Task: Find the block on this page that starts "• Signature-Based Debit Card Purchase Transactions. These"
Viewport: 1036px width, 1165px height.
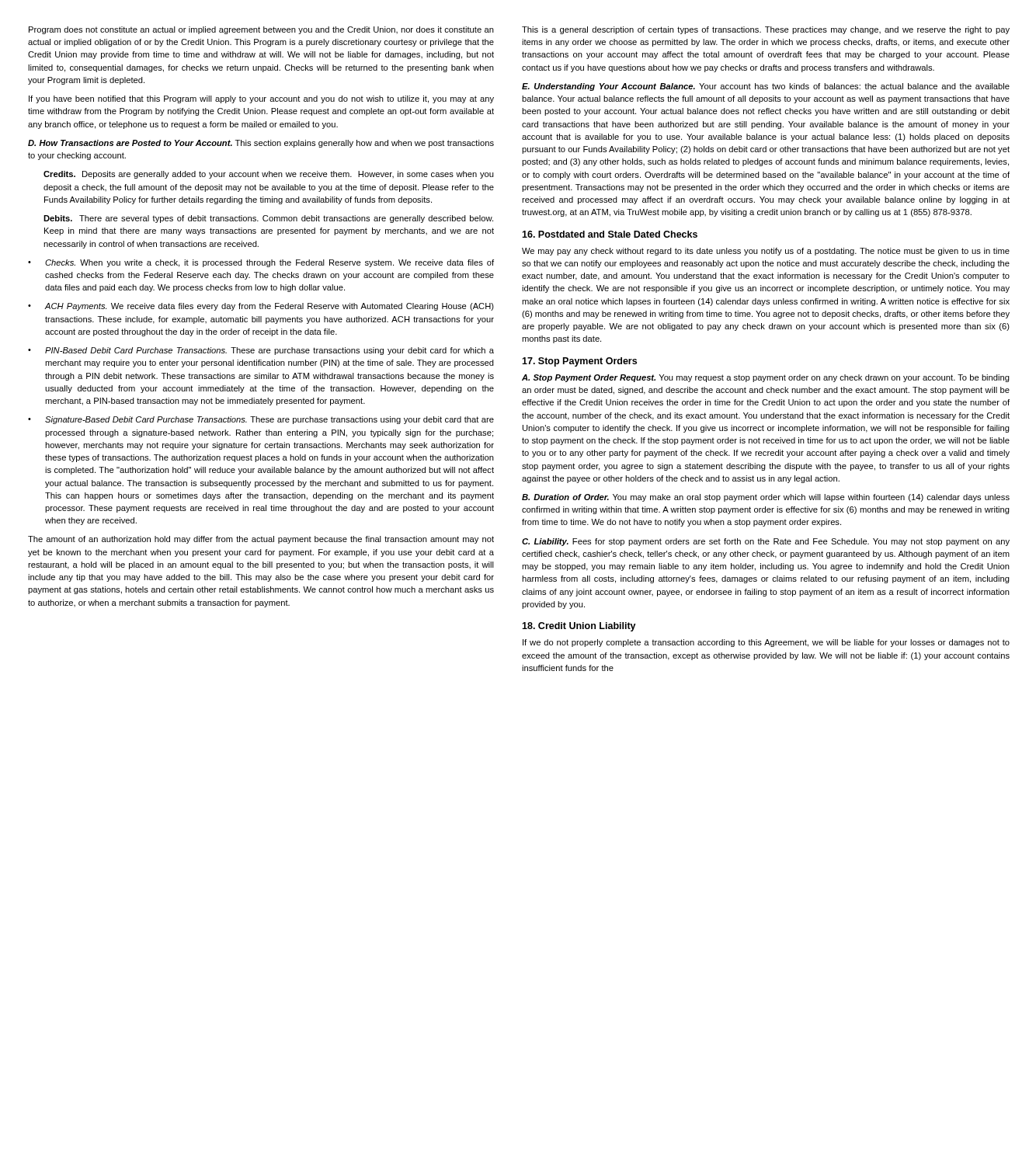Action: click(261, 470)
